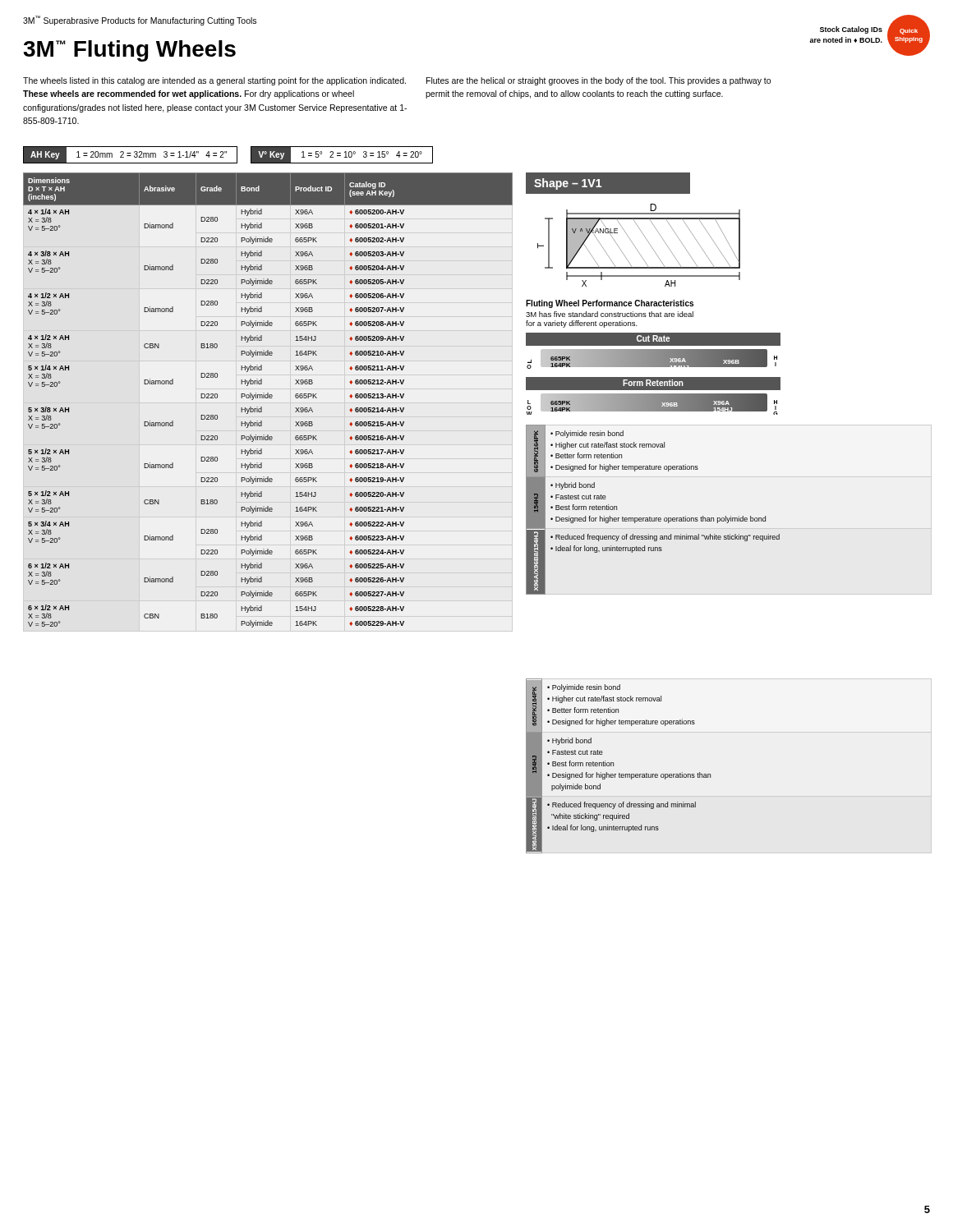Click on the passage starting "3M™ Fluting Wheels"
The width and height of the screenshot is (953, 1232).
[130, 49]
